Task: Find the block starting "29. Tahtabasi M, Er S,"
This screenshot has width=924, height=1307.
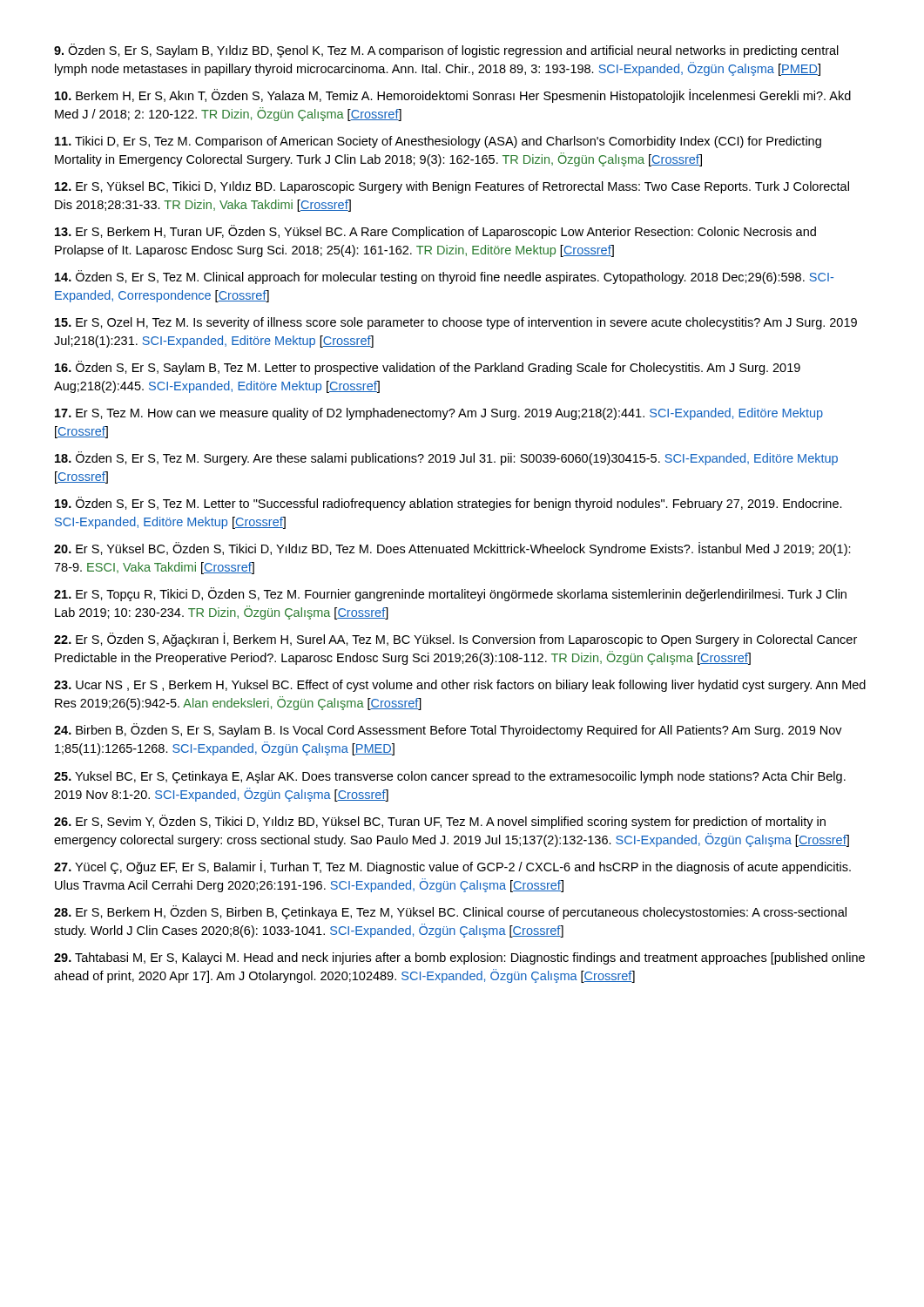Action: pos(462,967)
